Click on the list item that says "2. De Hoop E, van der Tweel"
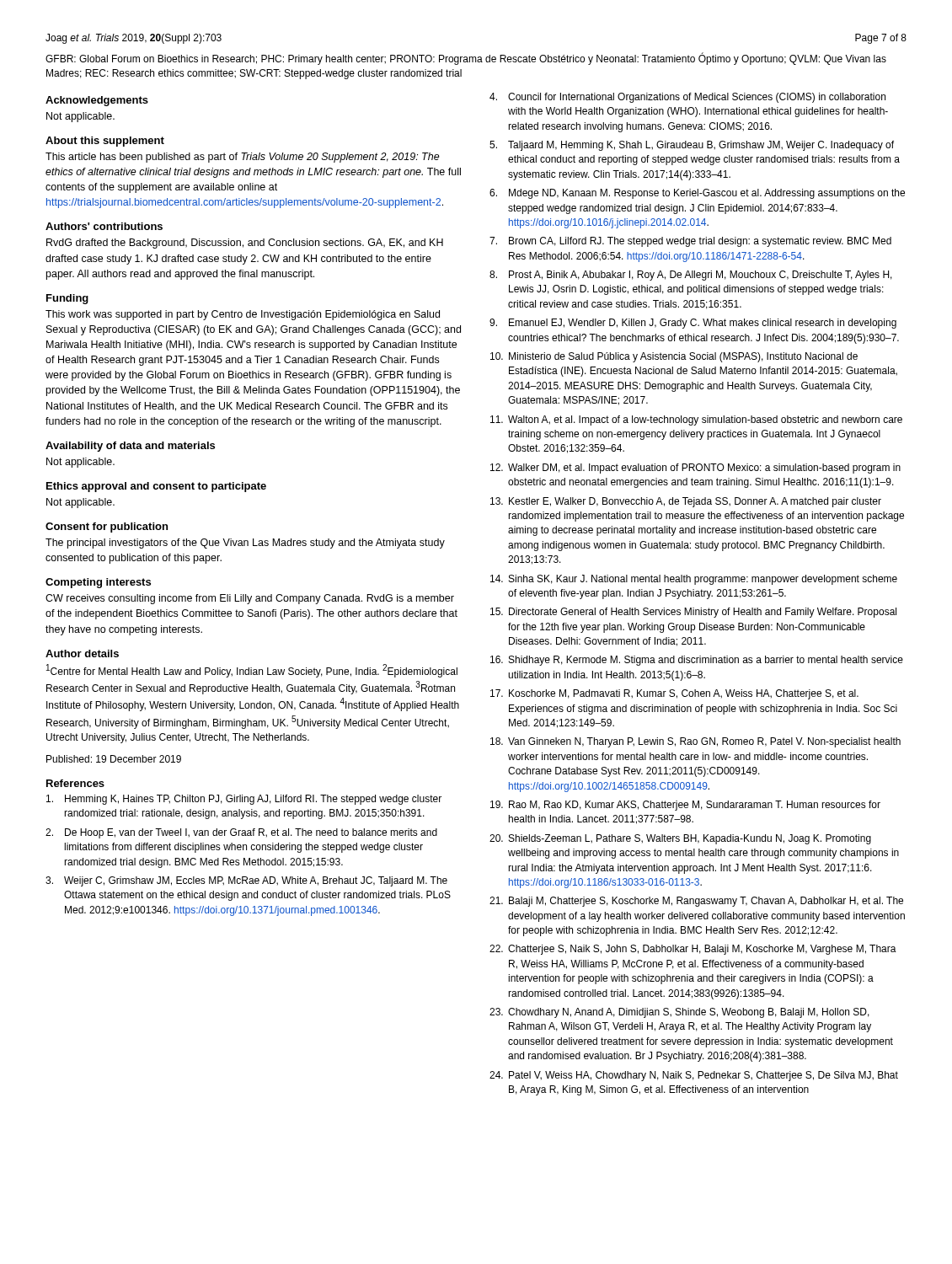 pos(254,848)
